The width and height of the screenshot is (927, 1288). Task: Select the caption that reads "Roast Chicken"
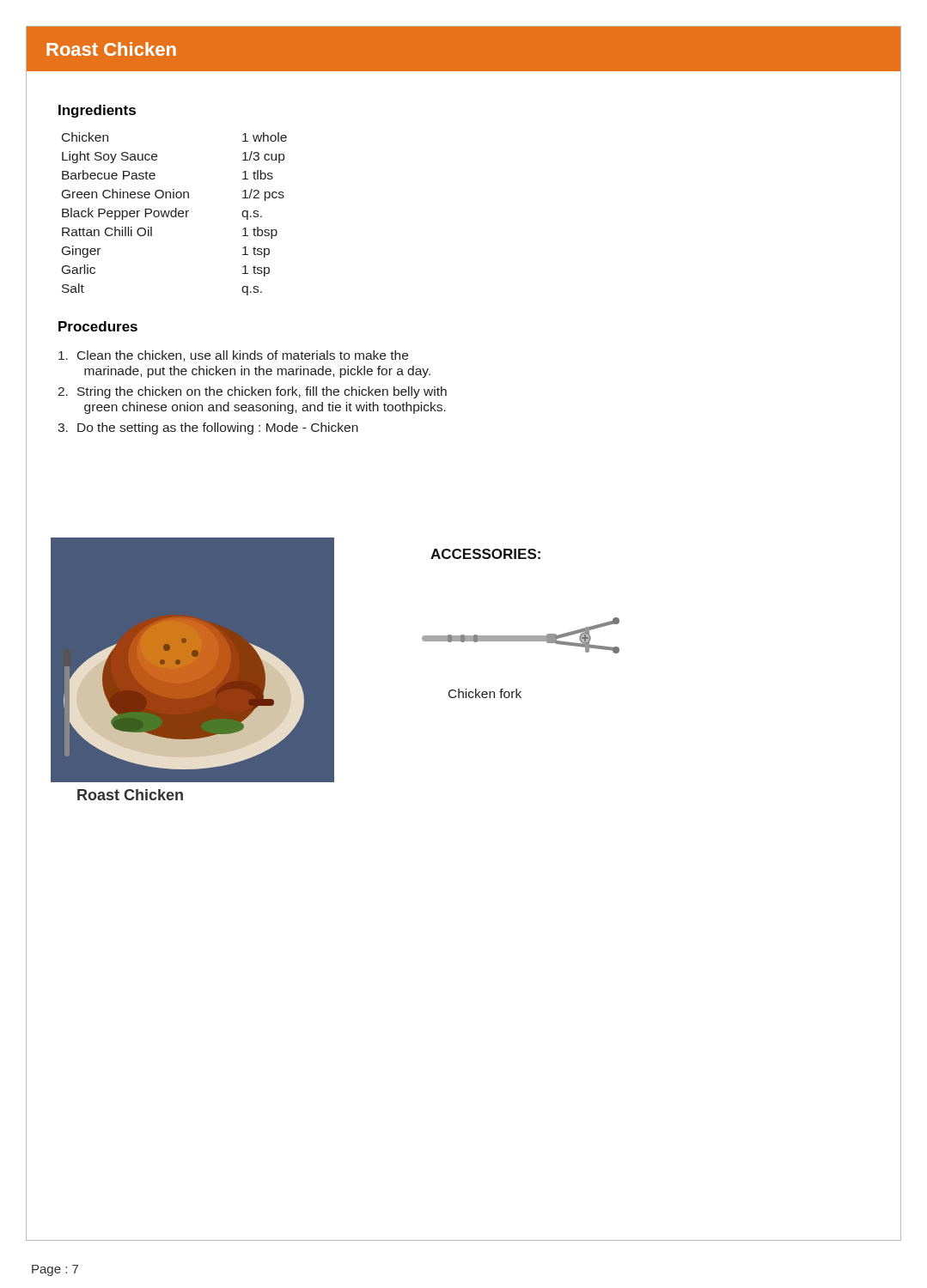130,795
